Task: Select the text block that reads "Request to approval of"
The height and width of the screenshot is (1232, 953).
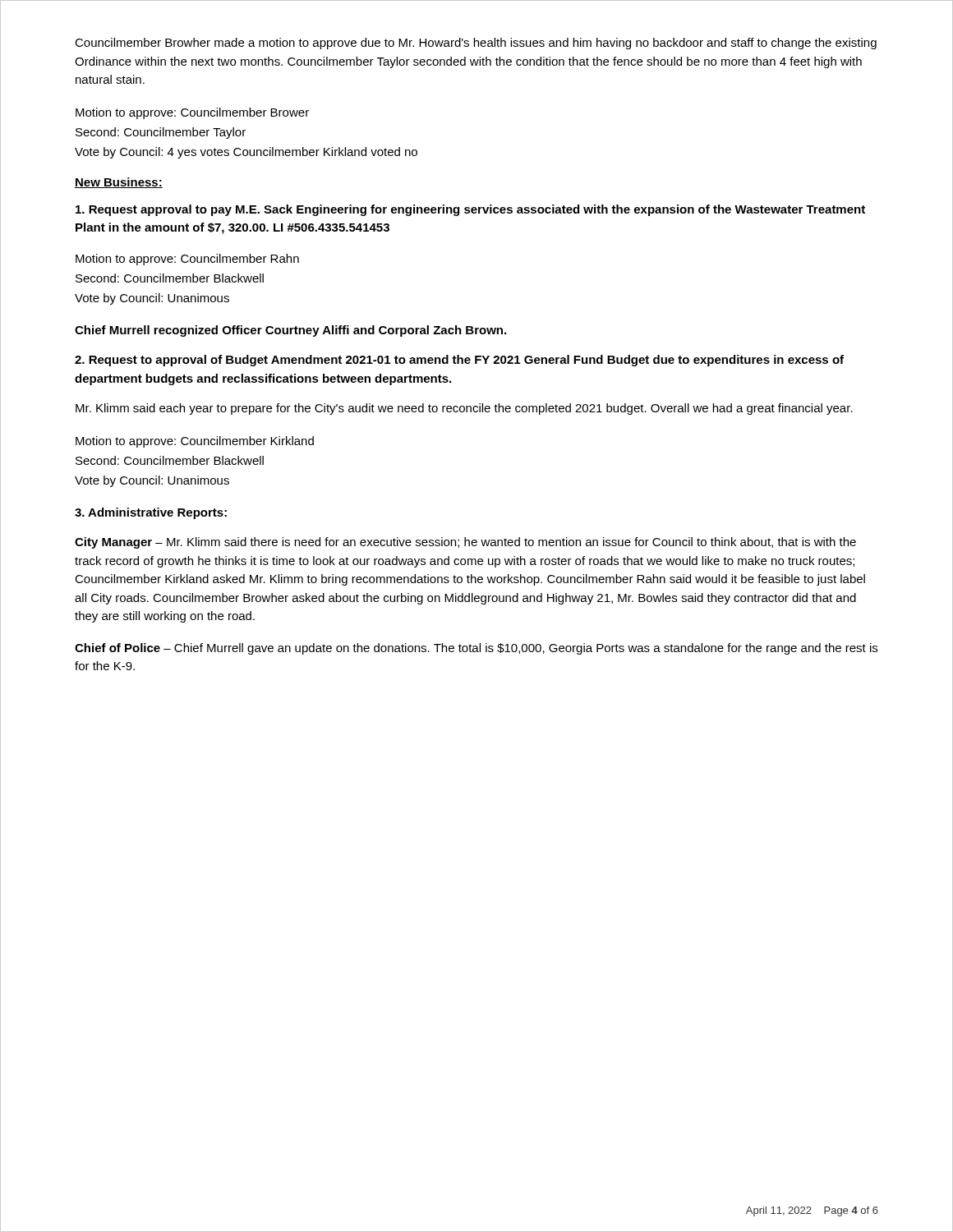Action: coord(459,369)
